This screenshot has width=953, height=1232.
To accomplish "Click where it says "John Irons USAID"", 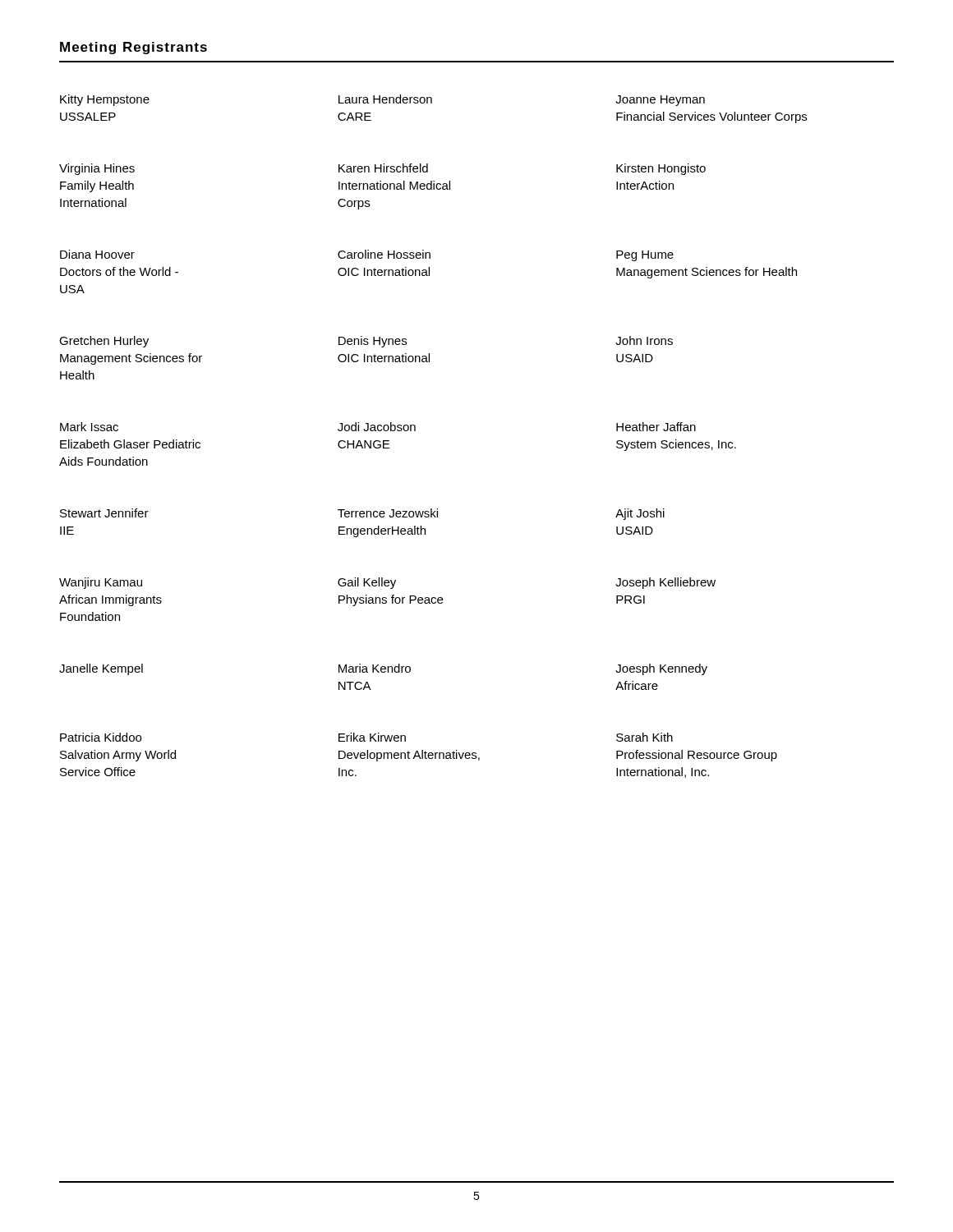I will [x=644, y=340].
